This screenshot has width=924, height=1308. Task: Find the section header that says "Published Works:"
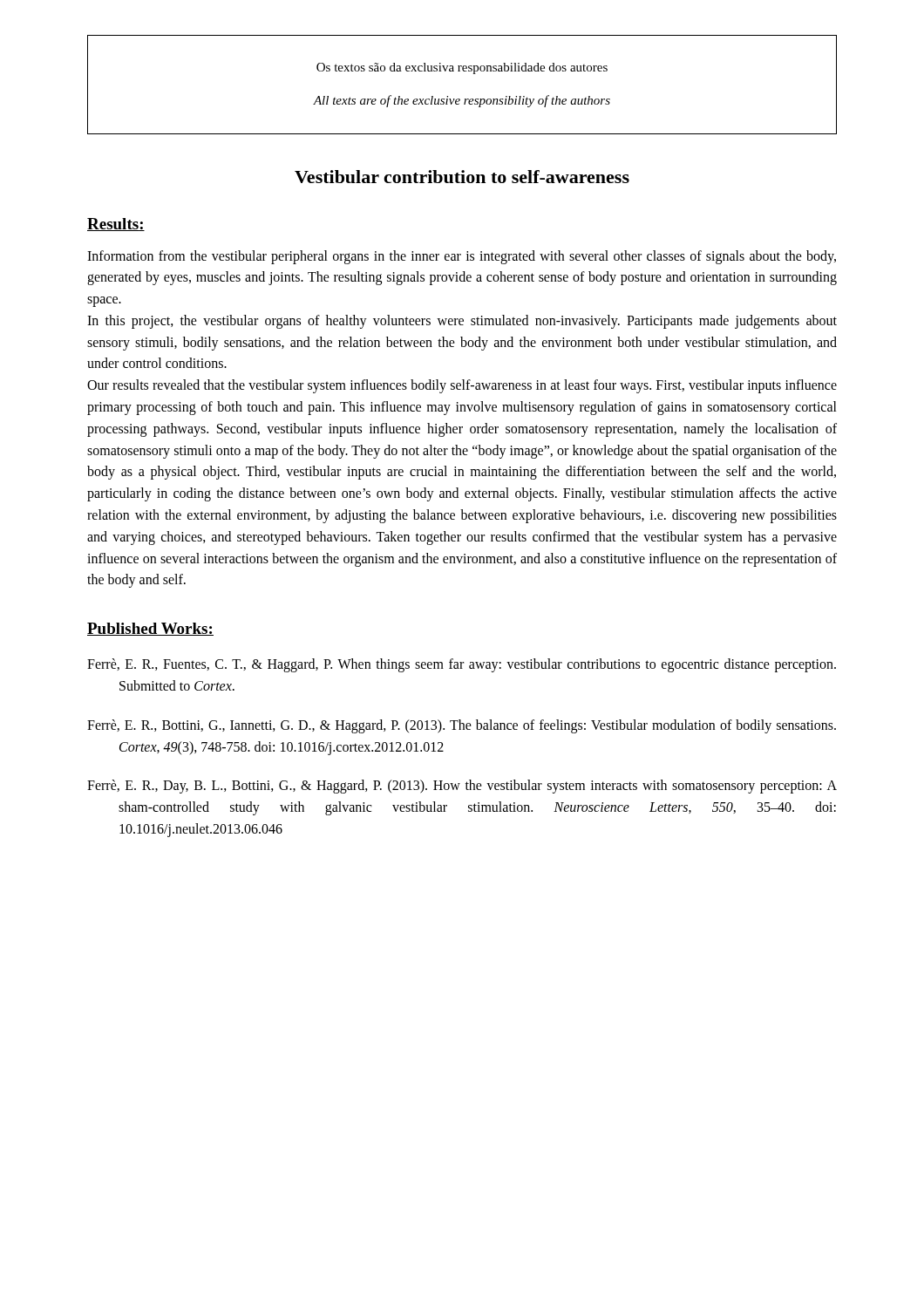pyautogui.click(x=150, y=628)
